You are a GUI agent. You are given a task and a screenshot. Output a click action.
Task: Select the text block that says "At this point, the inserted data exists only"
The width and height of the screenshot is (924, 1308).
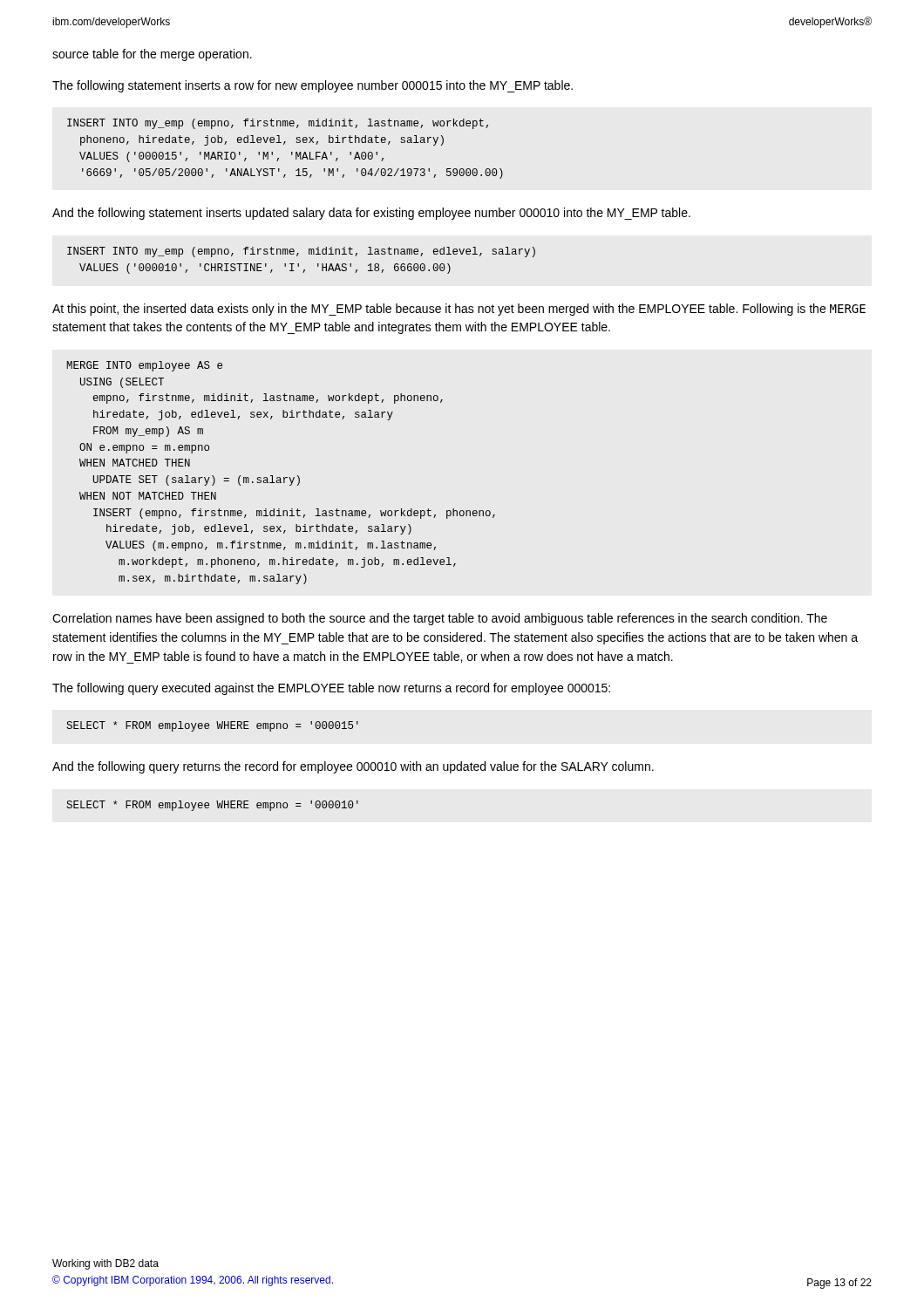[x=459, y=318]
